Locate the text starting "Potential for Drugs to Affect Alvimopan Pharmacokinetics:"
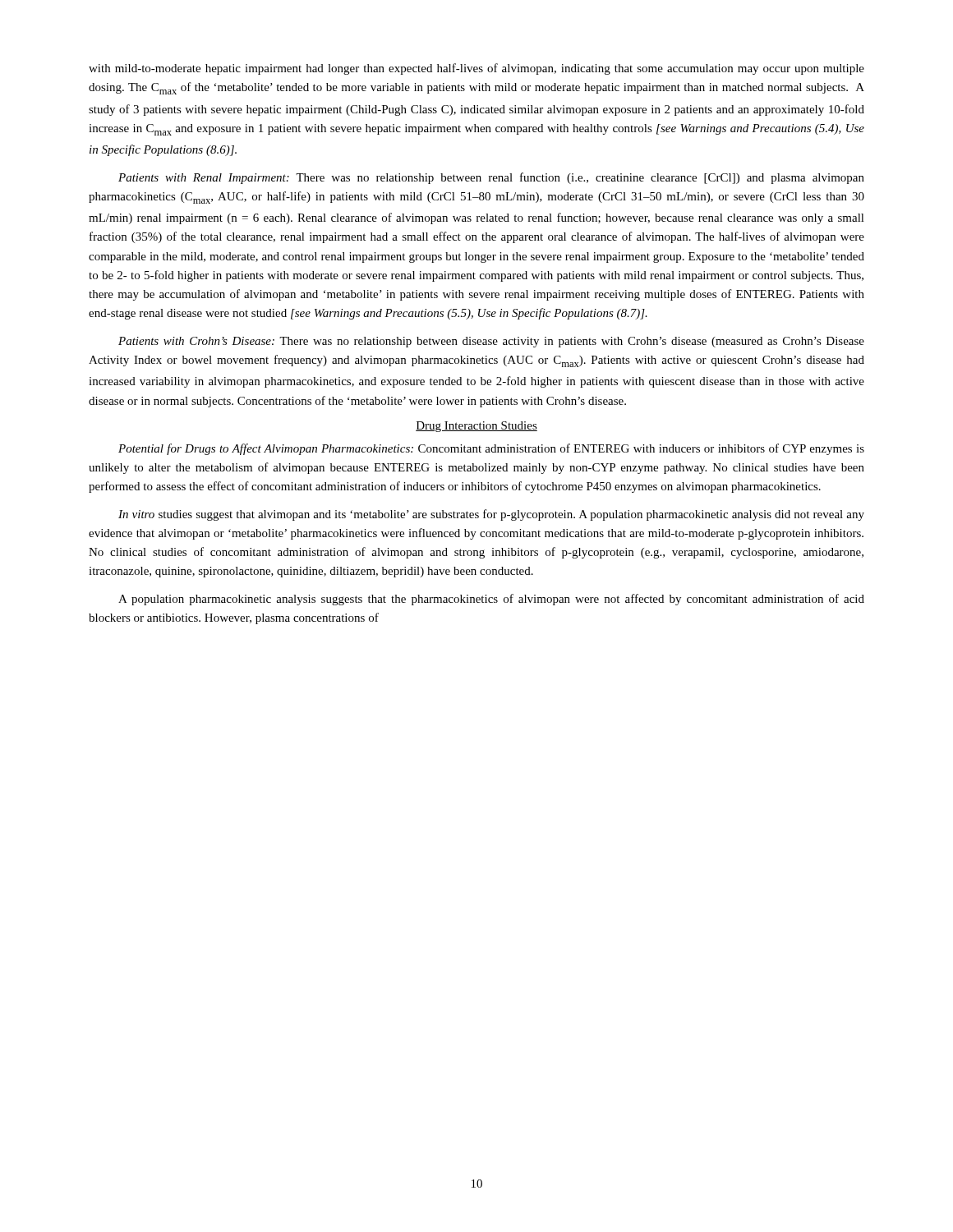 pyautogui.click(x=476, y=468)
